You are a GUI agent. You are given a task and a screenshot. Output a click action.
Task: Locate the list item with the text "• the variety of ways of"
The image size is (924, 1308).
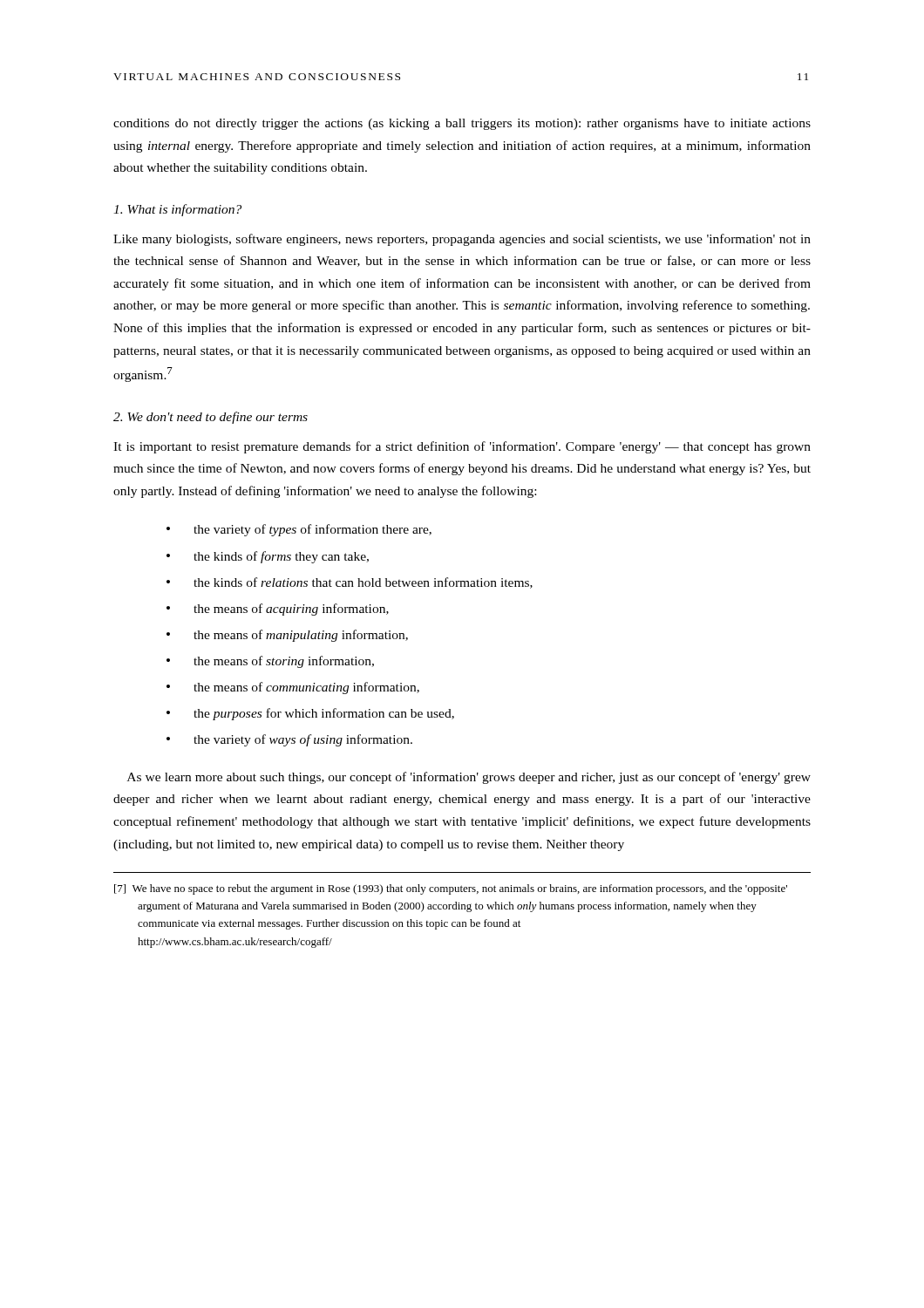click(x=289, y=740)
